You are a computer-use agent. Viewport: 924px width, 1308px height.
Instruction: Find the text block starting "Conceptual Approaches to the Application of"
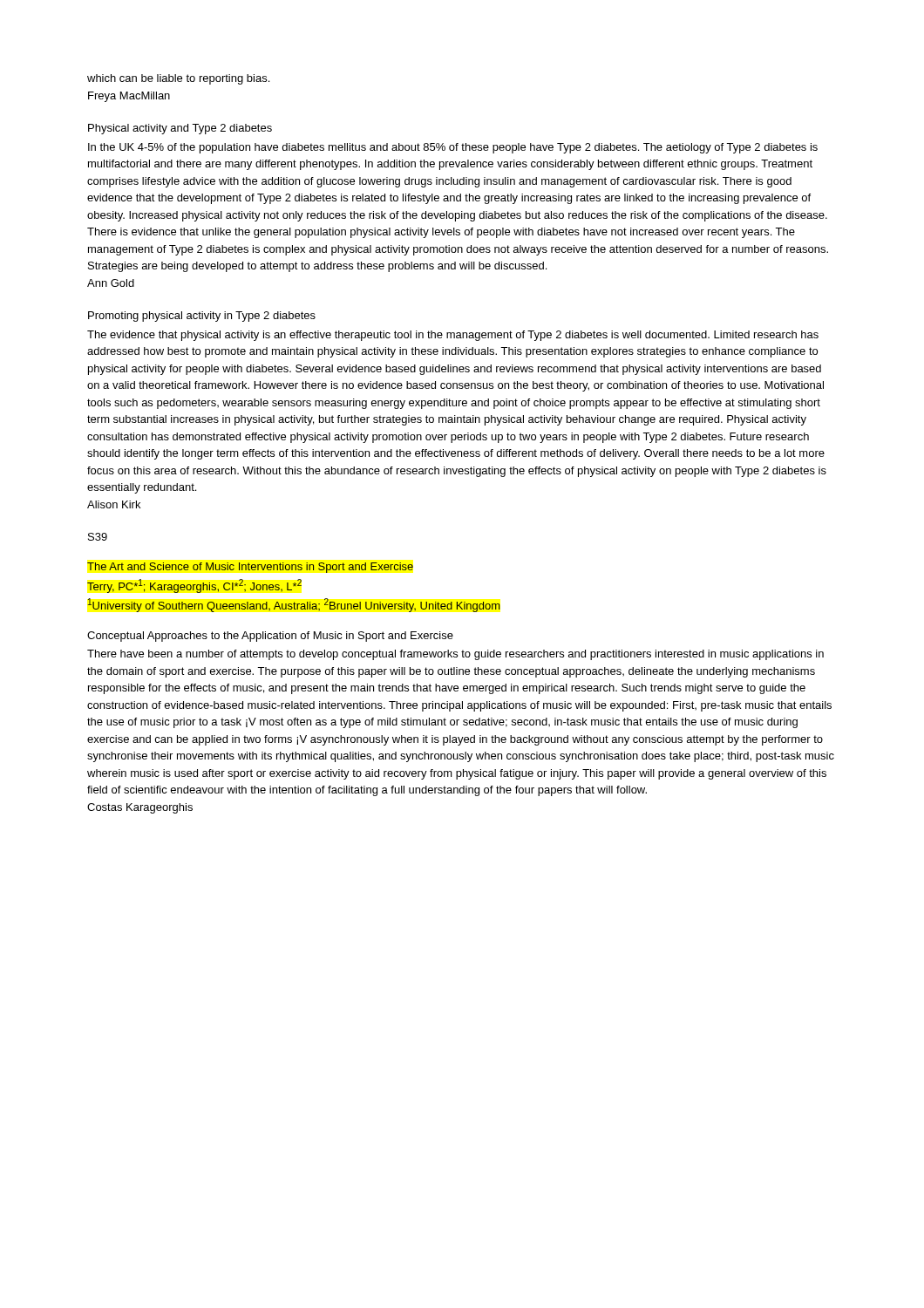click(462, 635)
